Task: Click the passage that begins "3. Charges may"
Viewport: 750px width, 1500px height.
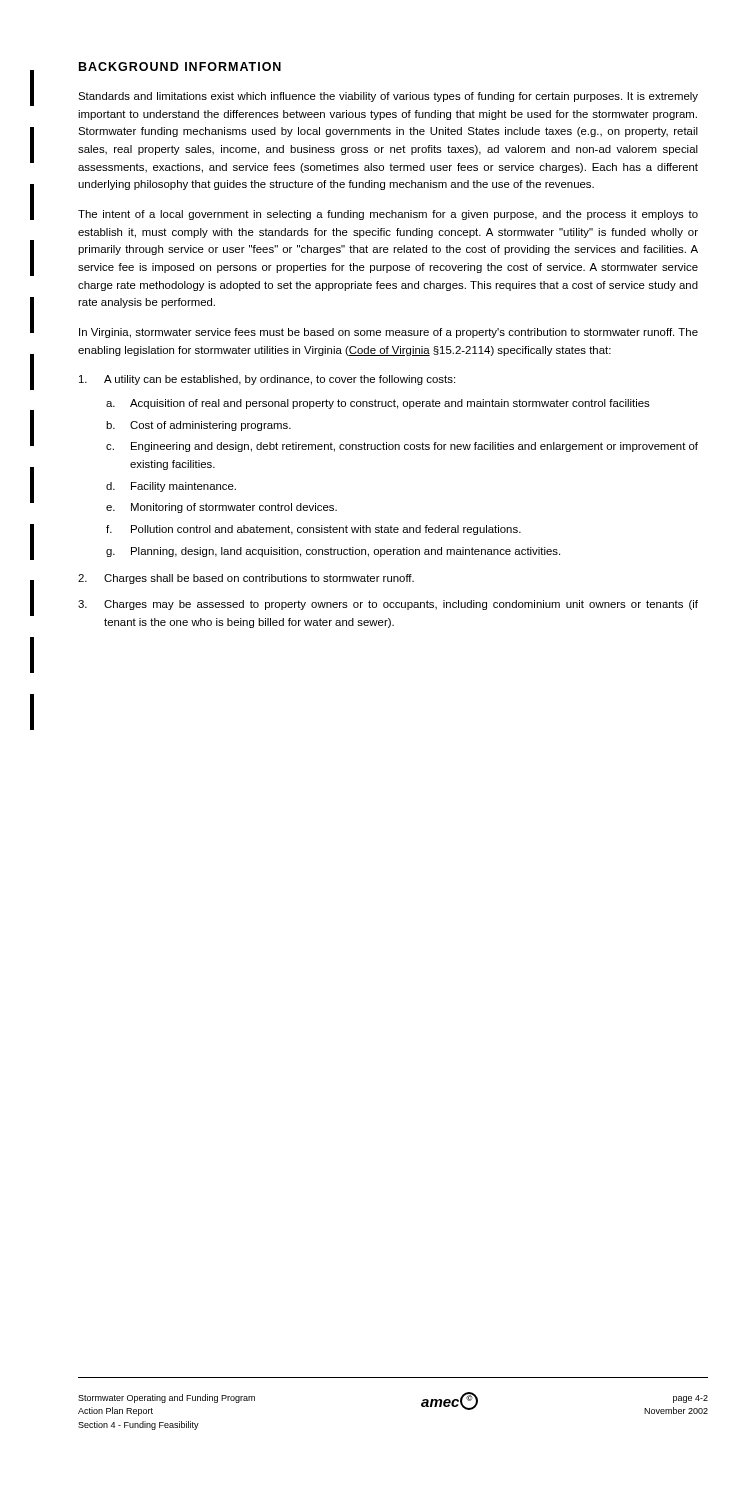Action: click(x=388, y=614)
